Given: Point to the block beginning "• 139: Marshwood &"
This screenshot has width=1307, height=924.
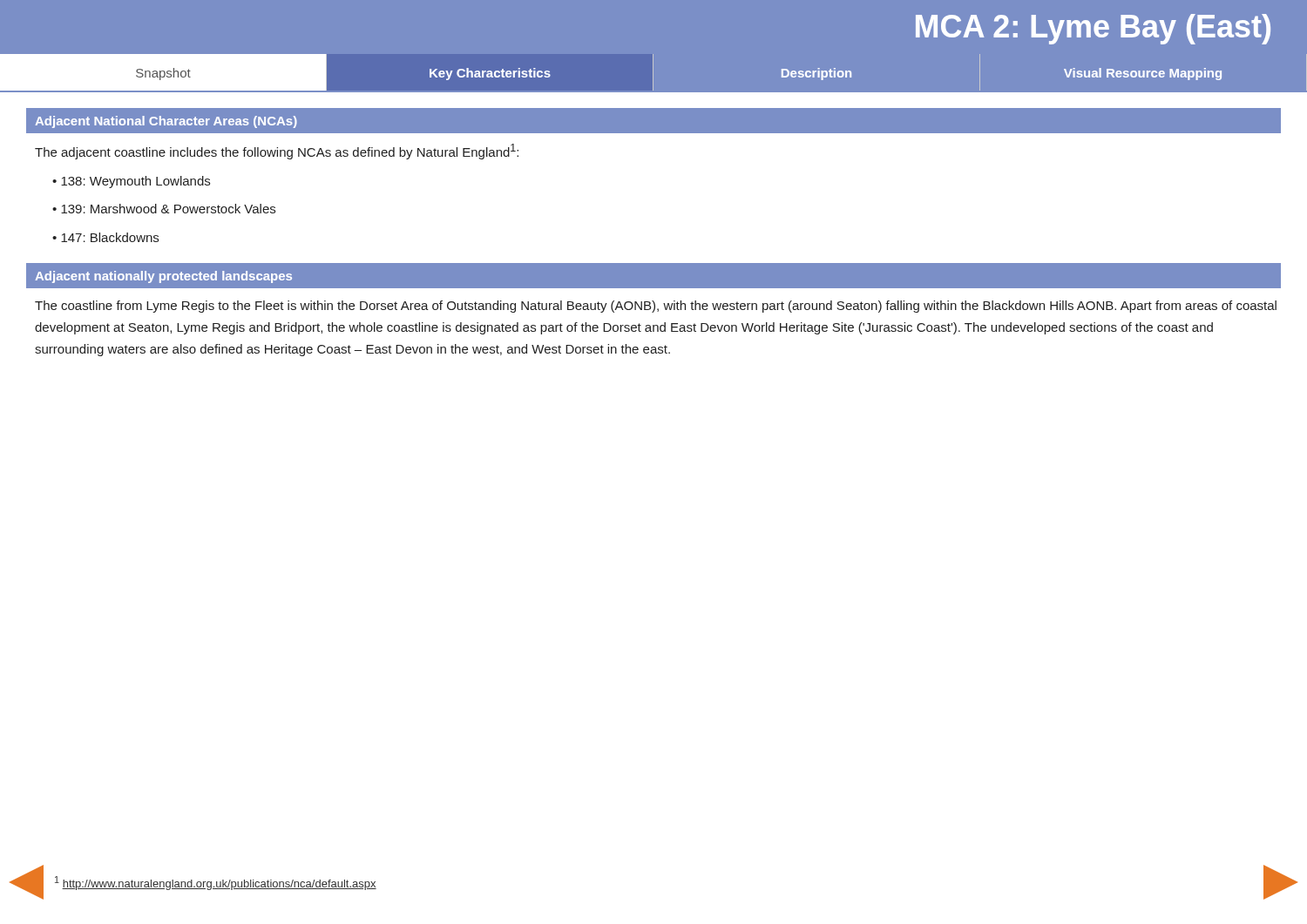Looking at the screenshot, I should (164, 209).
